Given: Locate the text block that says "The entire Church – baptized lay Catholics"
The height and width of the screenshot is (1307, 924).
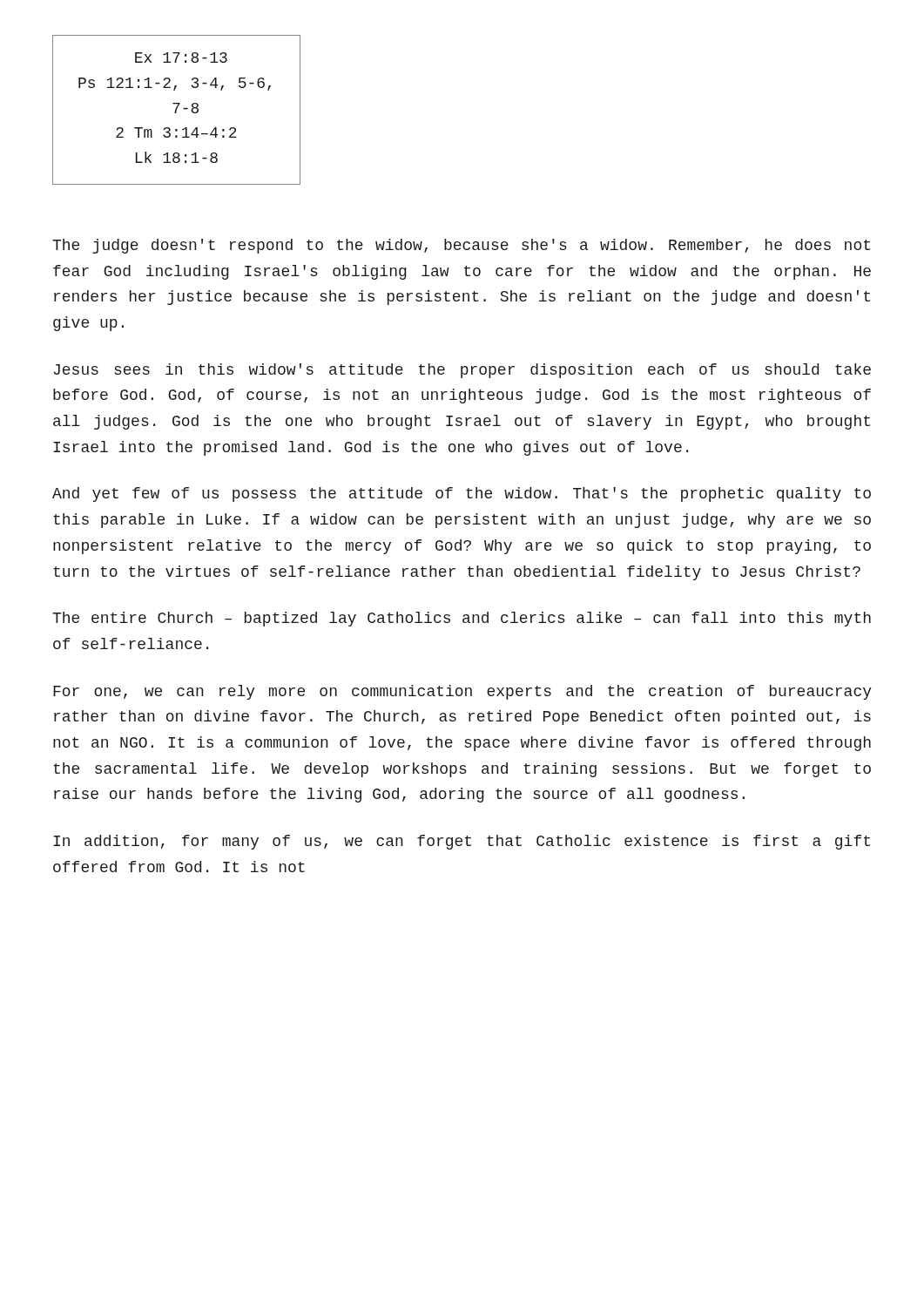Looking at the screenshot, I should 462,632.
